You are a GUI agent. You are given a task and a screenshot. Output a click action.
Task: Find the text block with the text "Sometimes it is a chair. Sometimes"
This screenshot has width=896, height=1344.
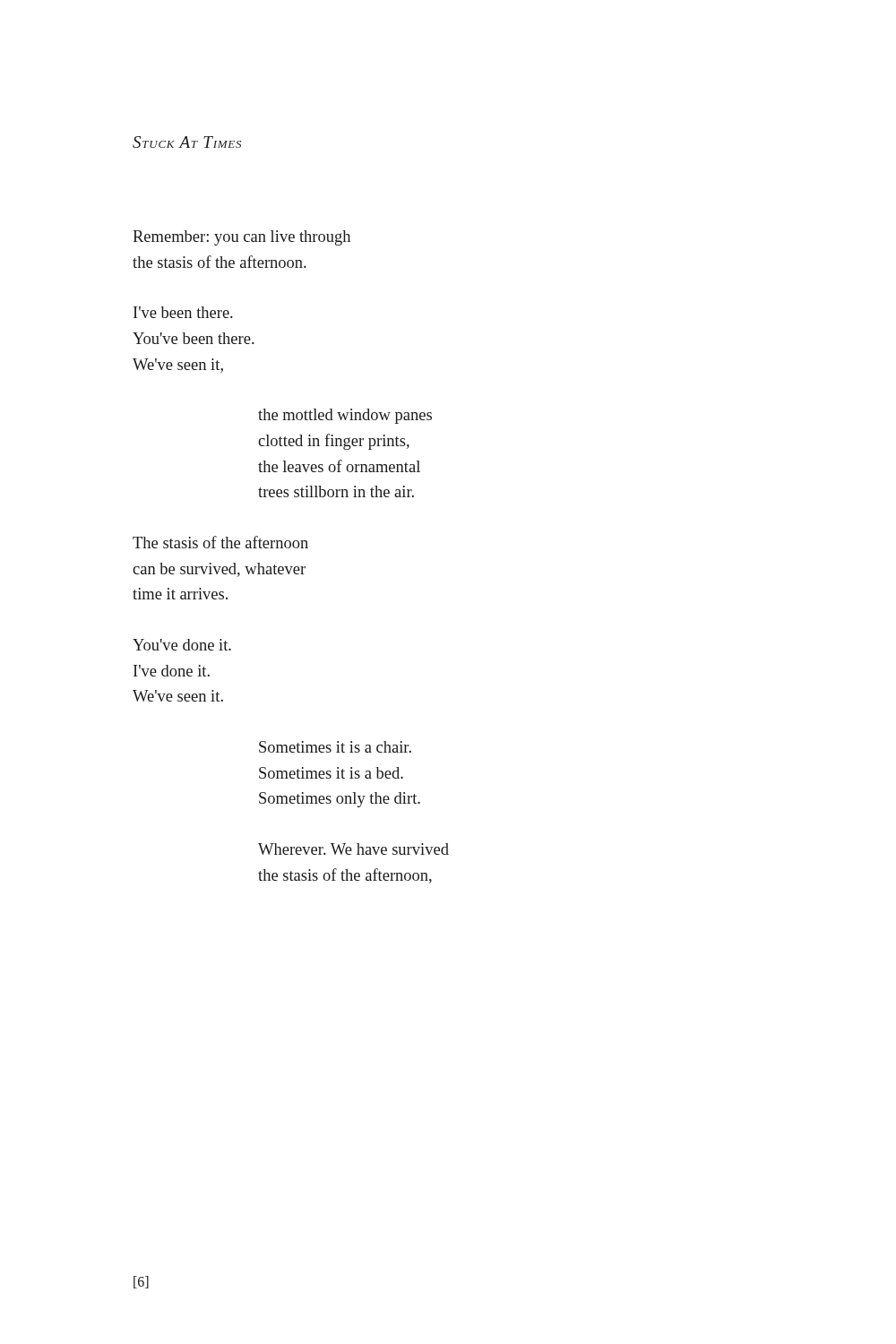pos(340,773)
